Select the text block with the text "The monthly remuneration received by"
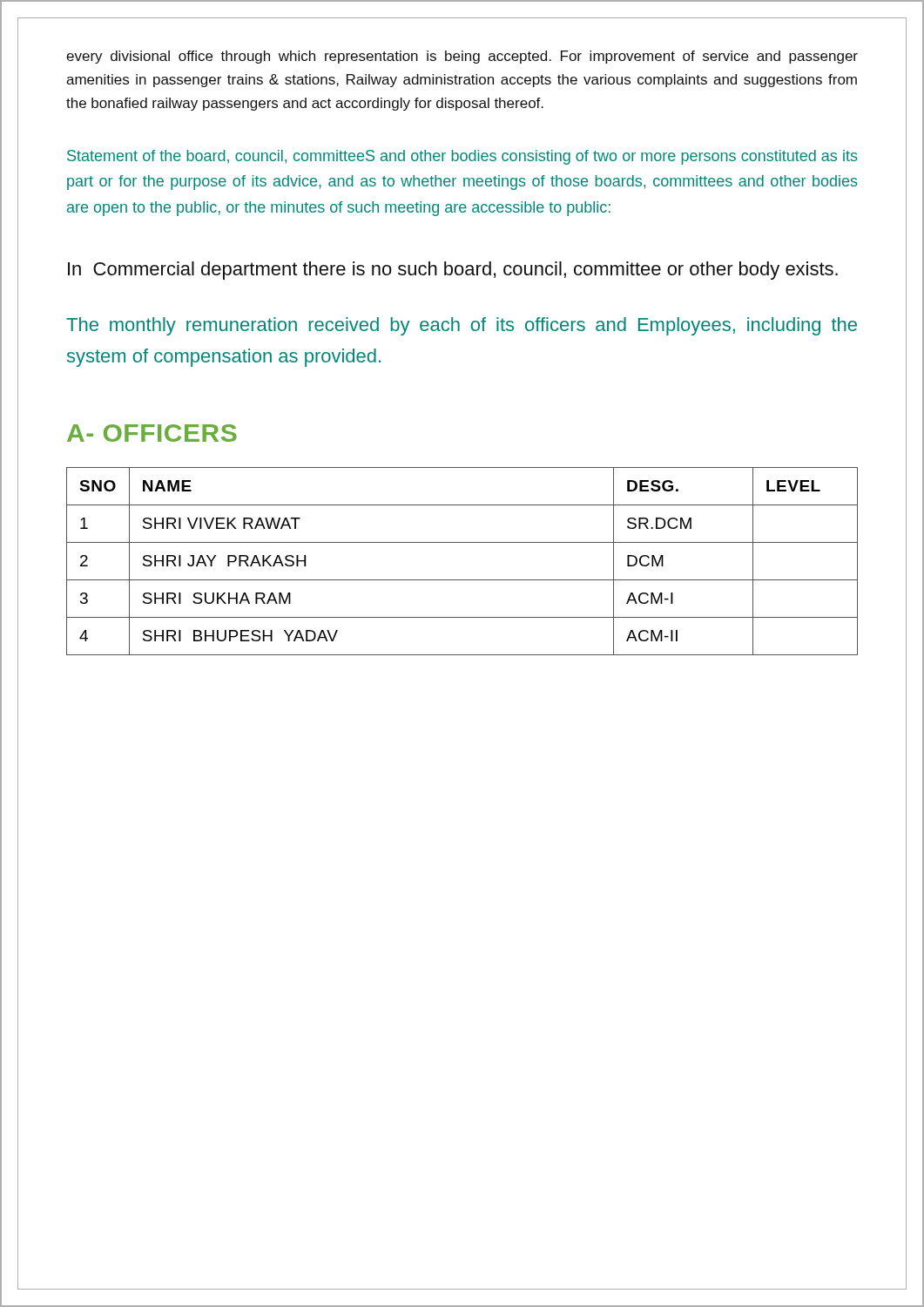The width and height of the screenshot is (924, 1307). [x=462, y=340]
